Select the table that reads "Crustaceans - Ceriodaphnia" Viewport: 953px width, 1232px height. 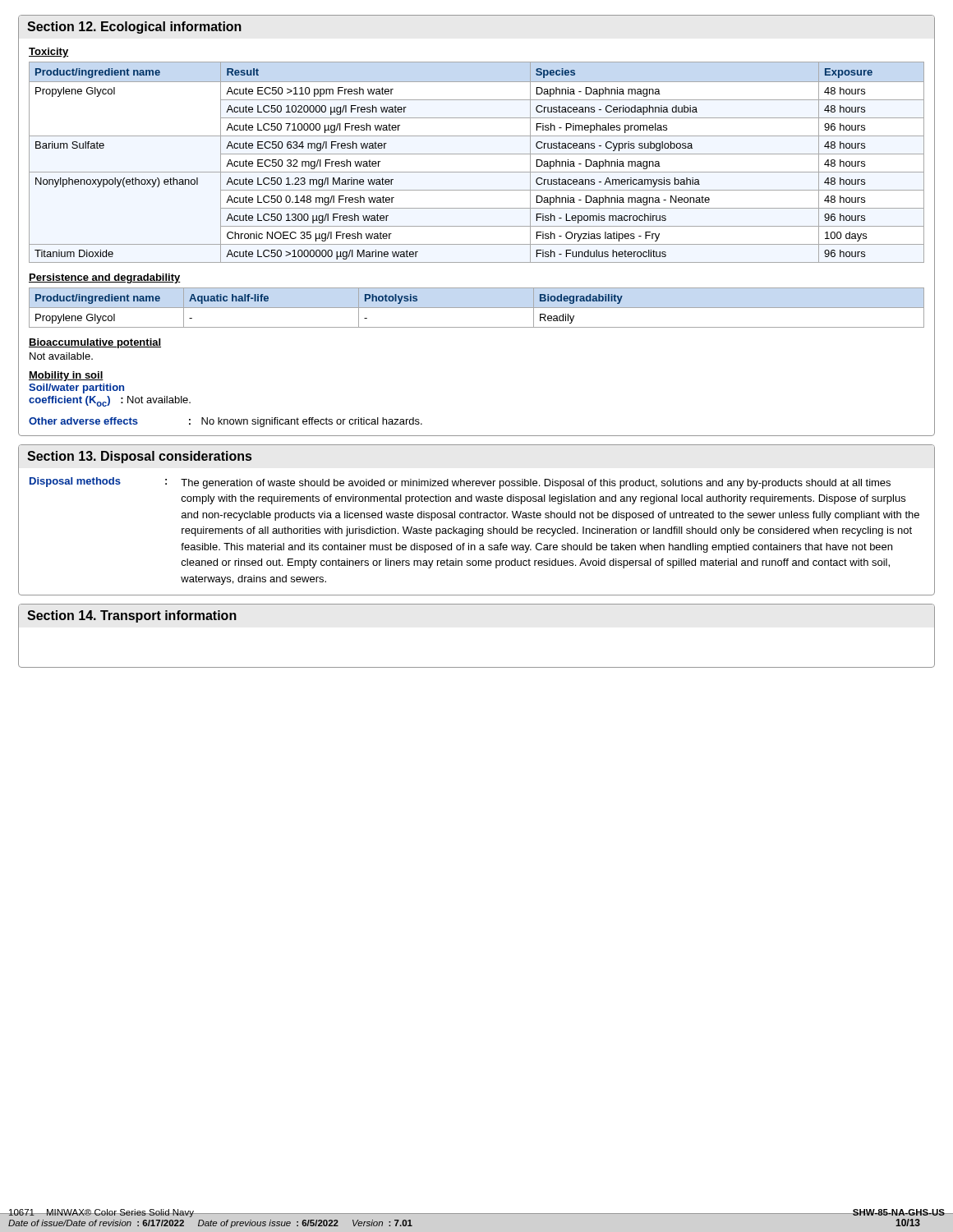pos(476,162)
